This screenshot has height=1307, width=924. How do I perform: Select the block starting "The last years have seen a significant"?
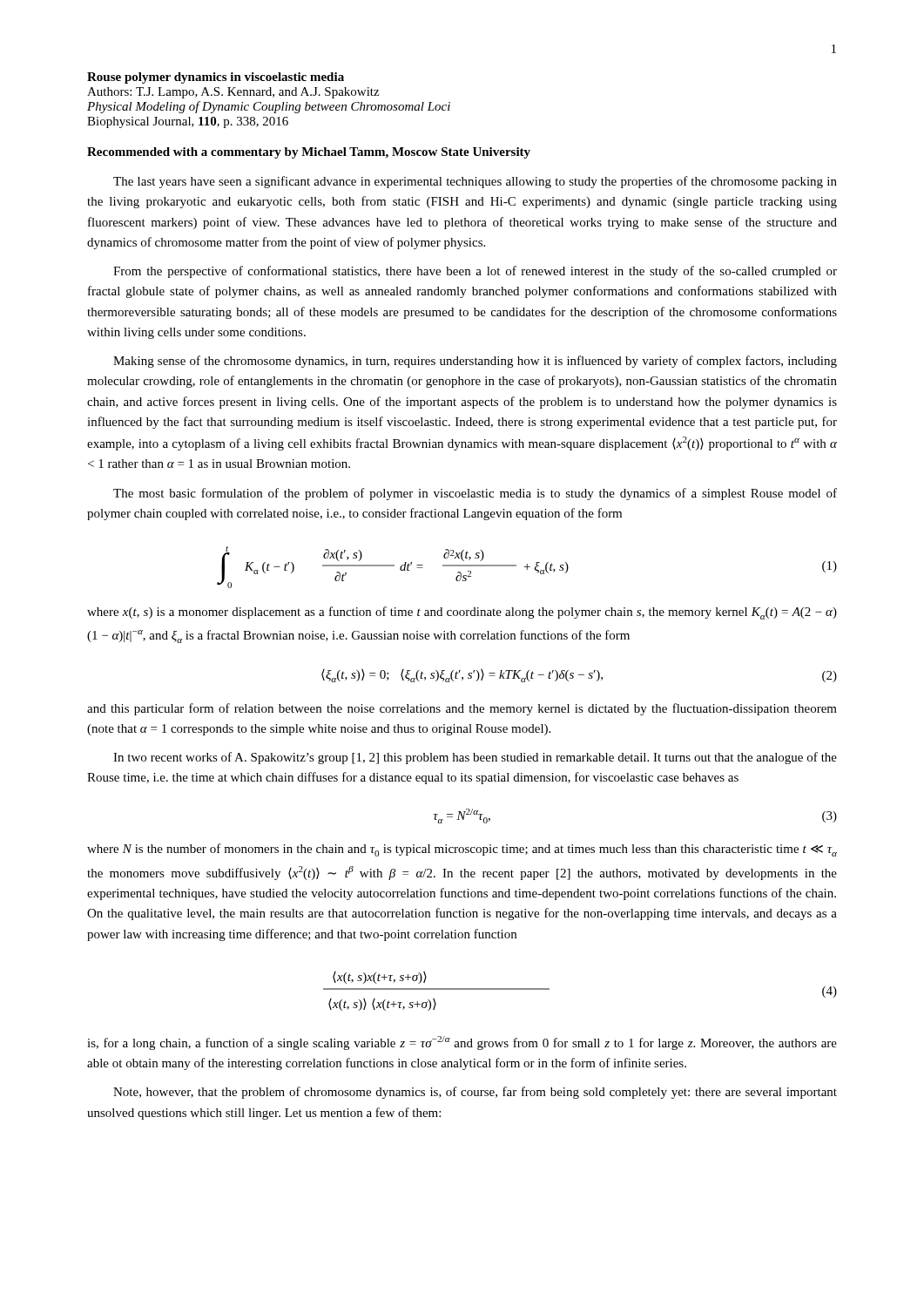click(x=462, y=212)
